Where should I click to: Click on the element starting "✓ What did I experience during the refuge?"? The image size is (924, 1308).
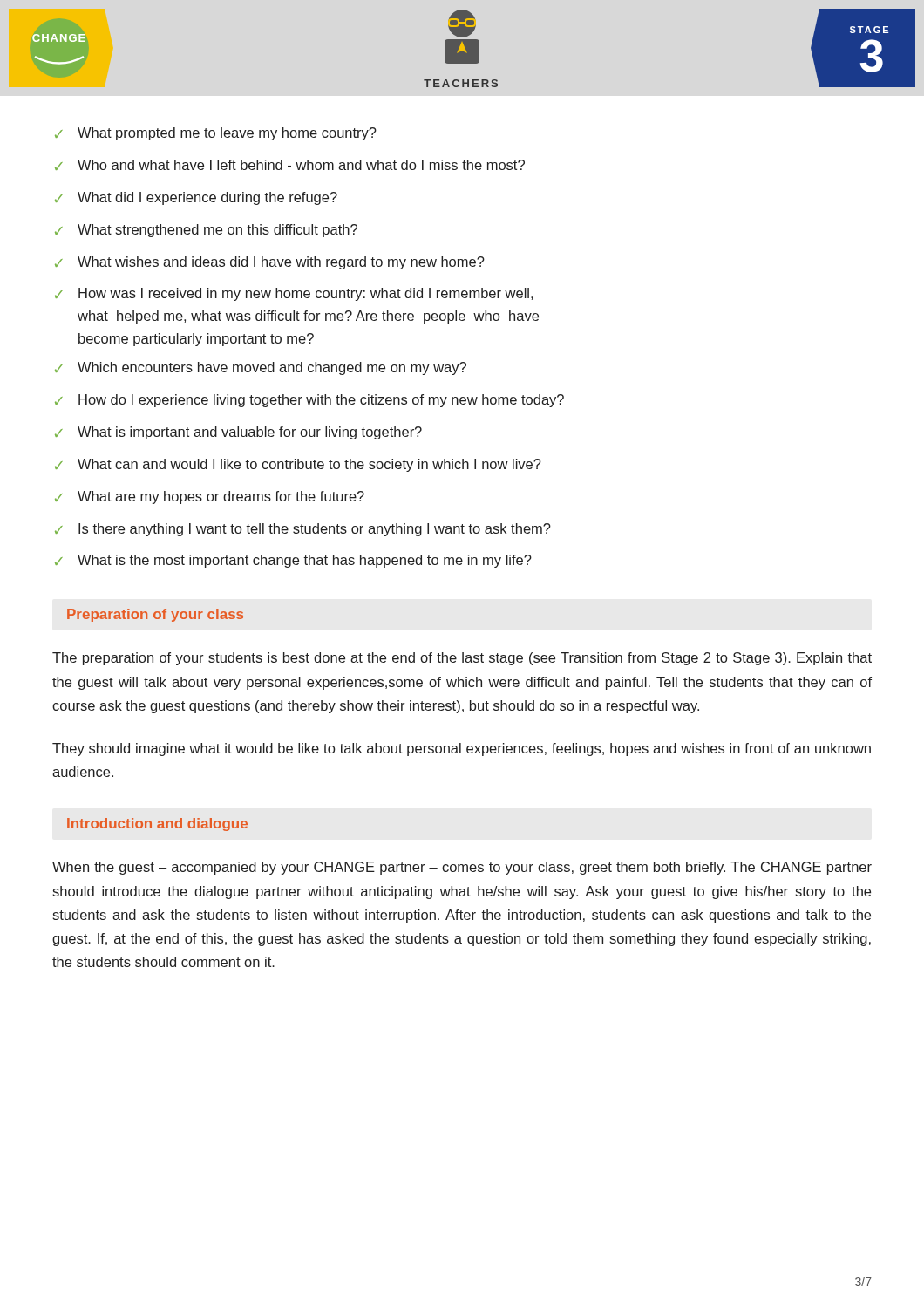click(196, 198)
